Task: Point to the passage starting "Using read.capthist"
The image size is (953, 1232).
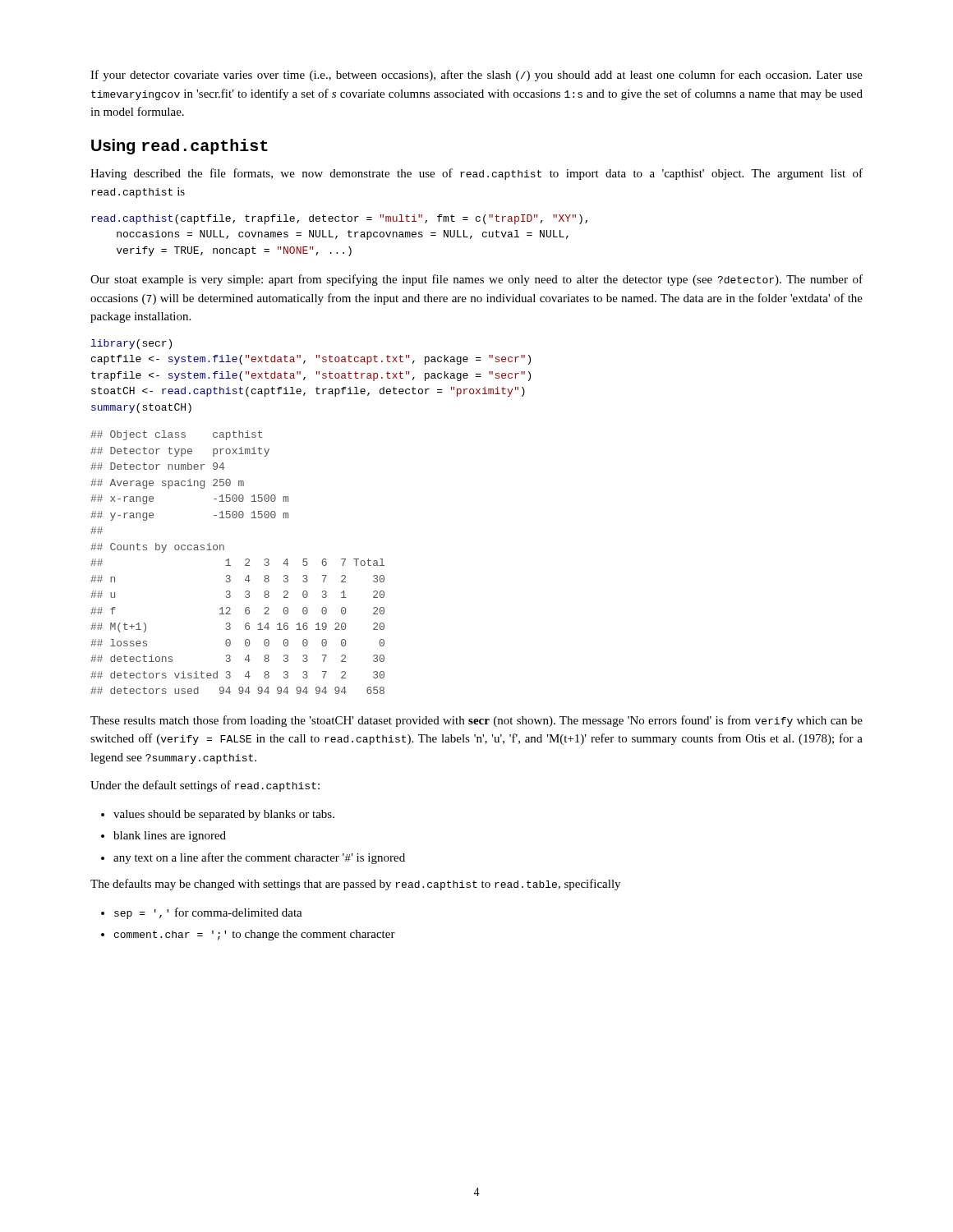Action: [180, 147]
